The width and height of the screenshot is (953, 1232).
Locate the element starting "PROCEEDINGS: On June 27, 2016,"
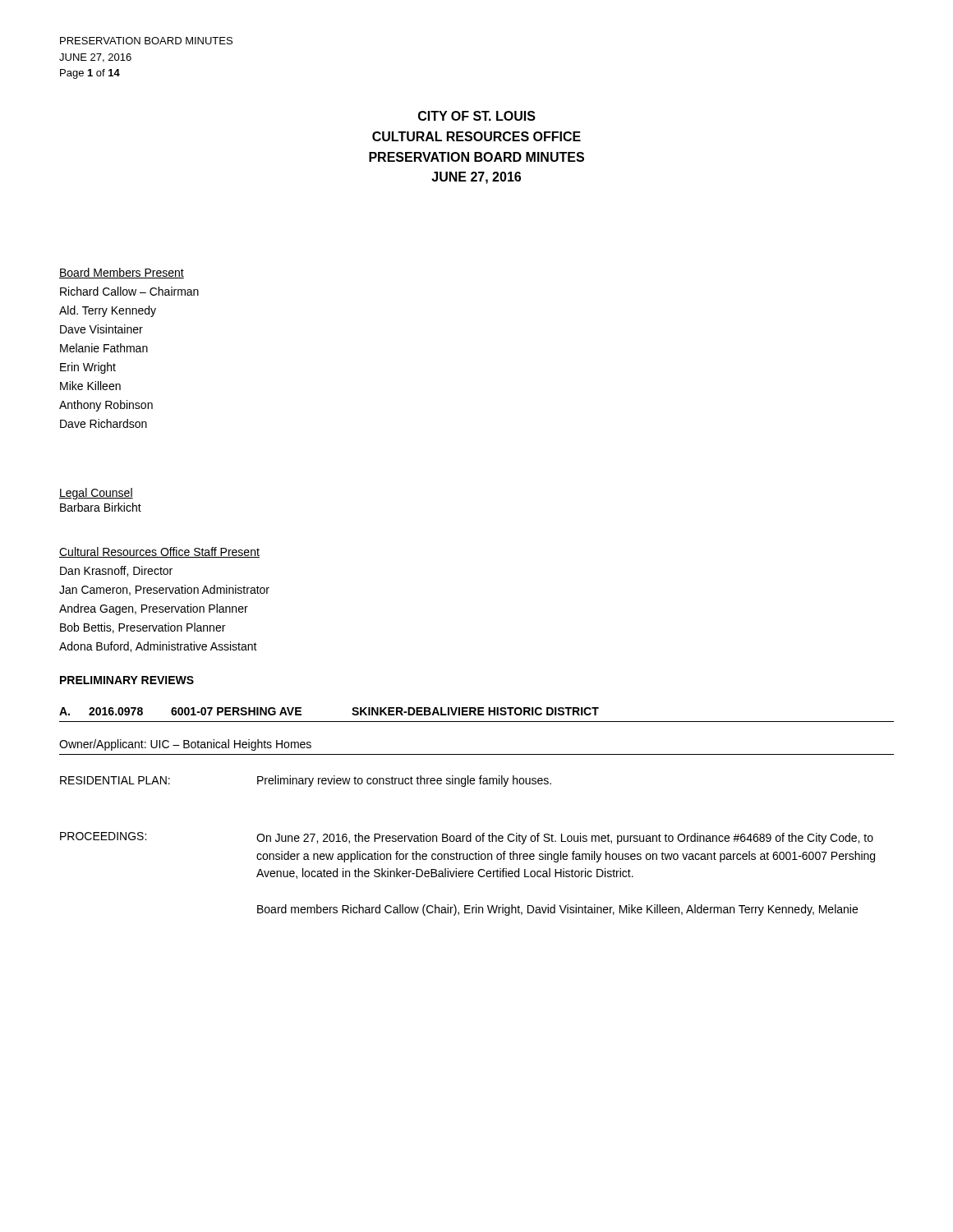(x=476, y=874)
